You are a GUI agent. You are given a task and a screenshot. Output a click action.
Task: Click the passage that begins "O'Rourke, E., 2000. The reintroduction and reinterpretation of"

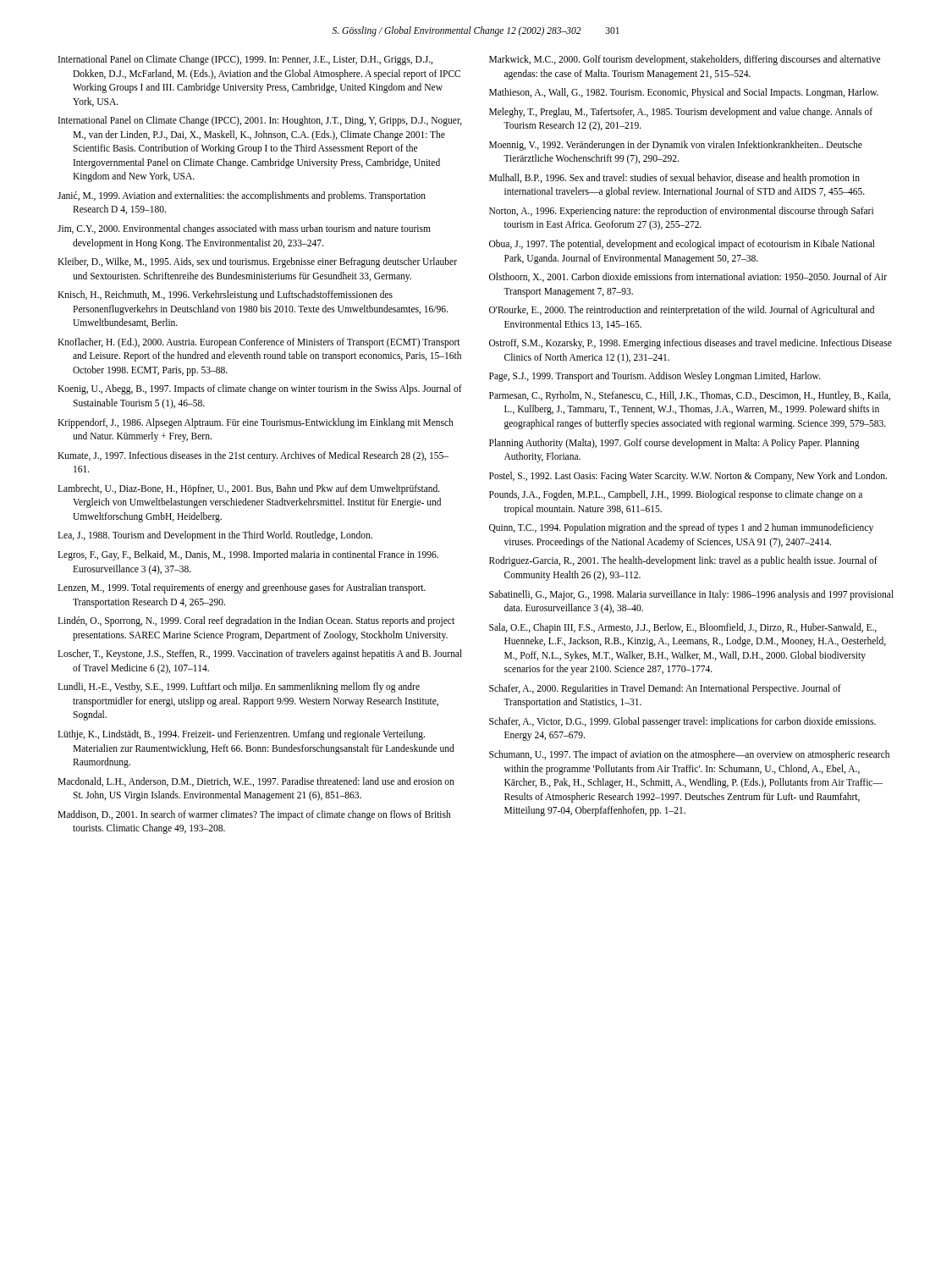click(x=682, y=317)
